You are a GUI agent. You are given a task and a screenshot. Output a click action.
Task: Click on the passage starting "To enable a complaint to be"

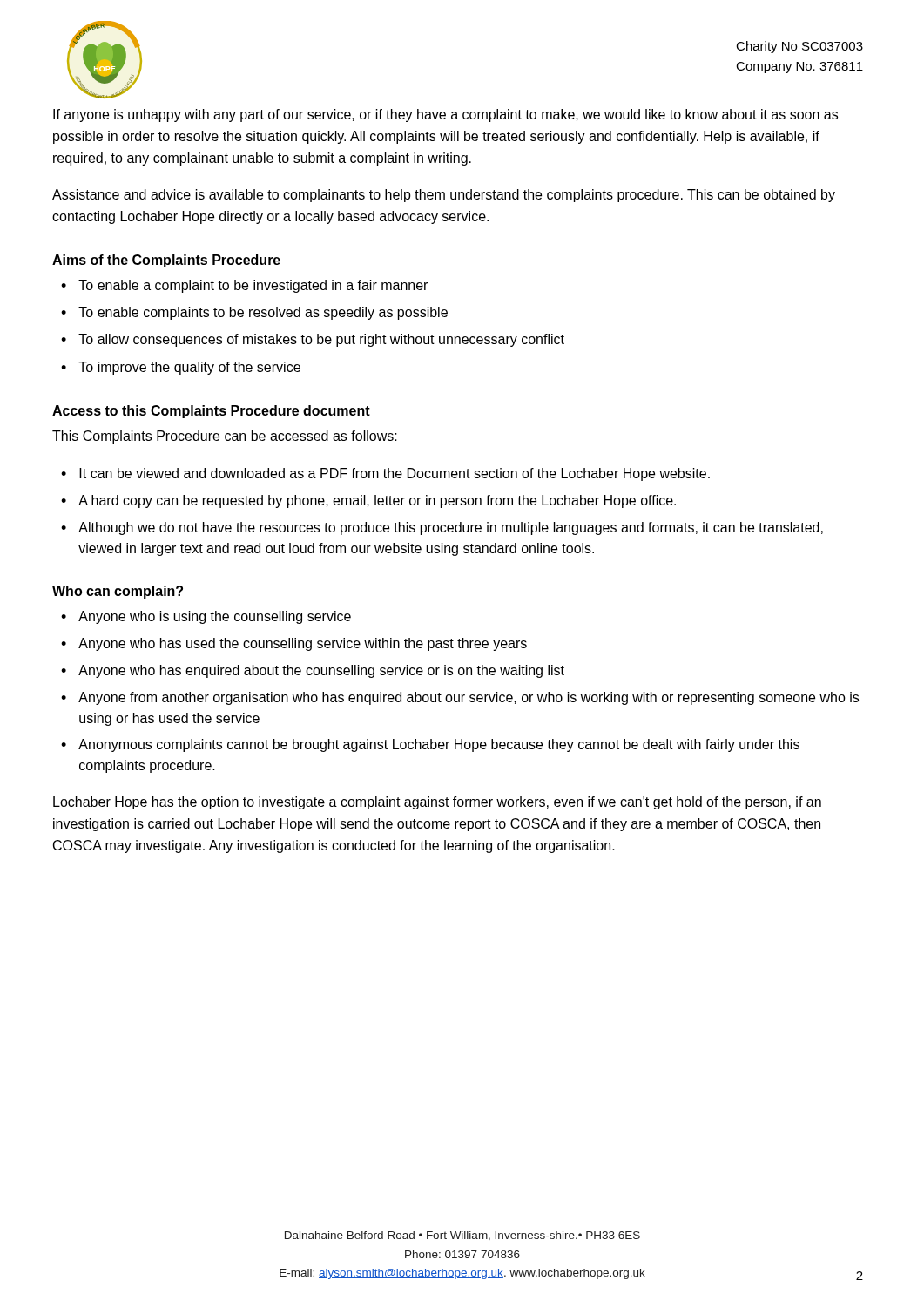coord(253,285)
